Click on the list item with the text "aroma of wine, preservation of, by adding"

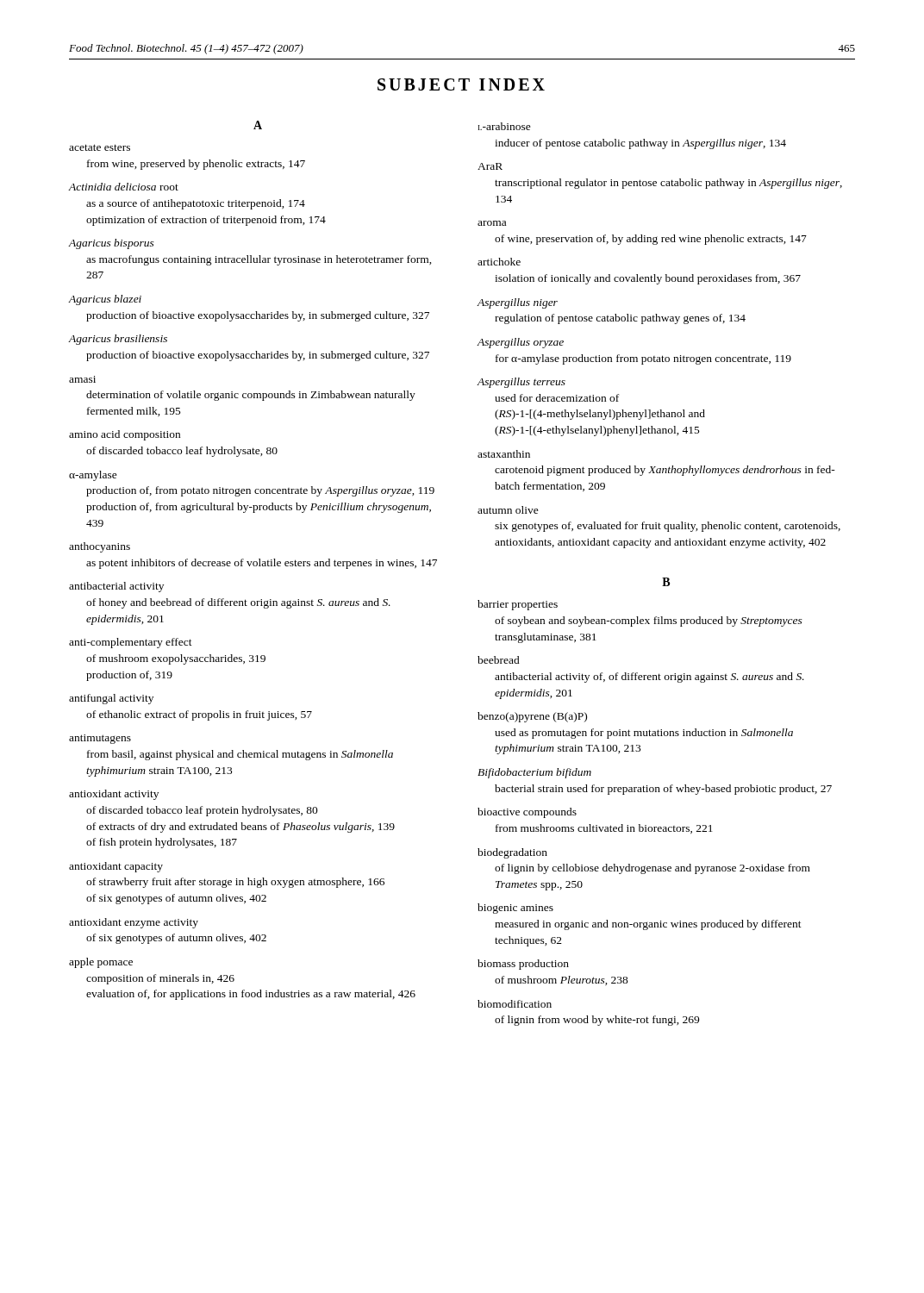click(666, 231)
